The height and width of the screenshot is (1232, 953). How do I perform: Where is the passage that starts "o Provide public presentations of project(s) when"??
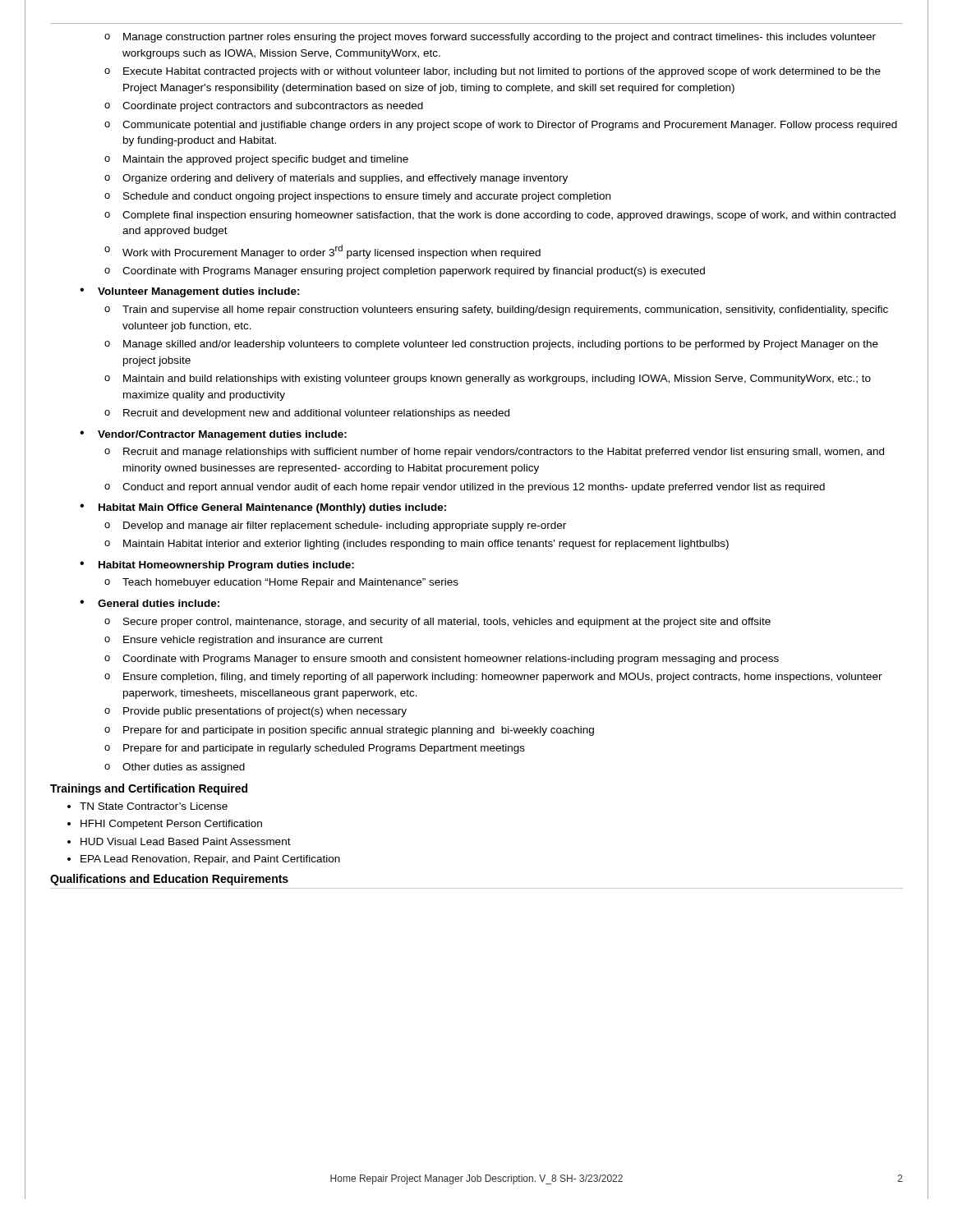(x=255, y=711)
